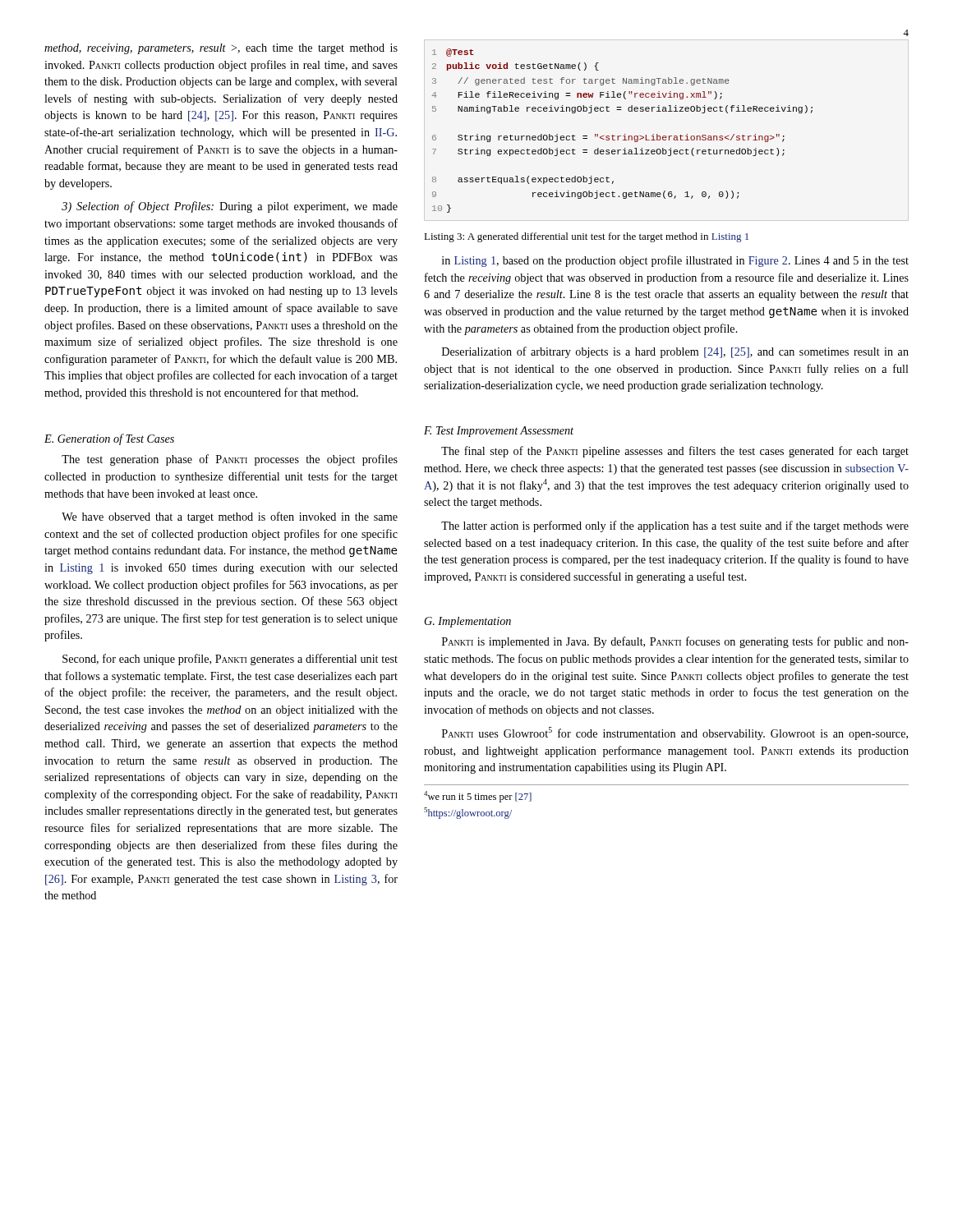Screen dimensions: 1232x953
Task: Click on the passage starting "method, receiving, parameters, result"
Action: [x=221, y=116]
